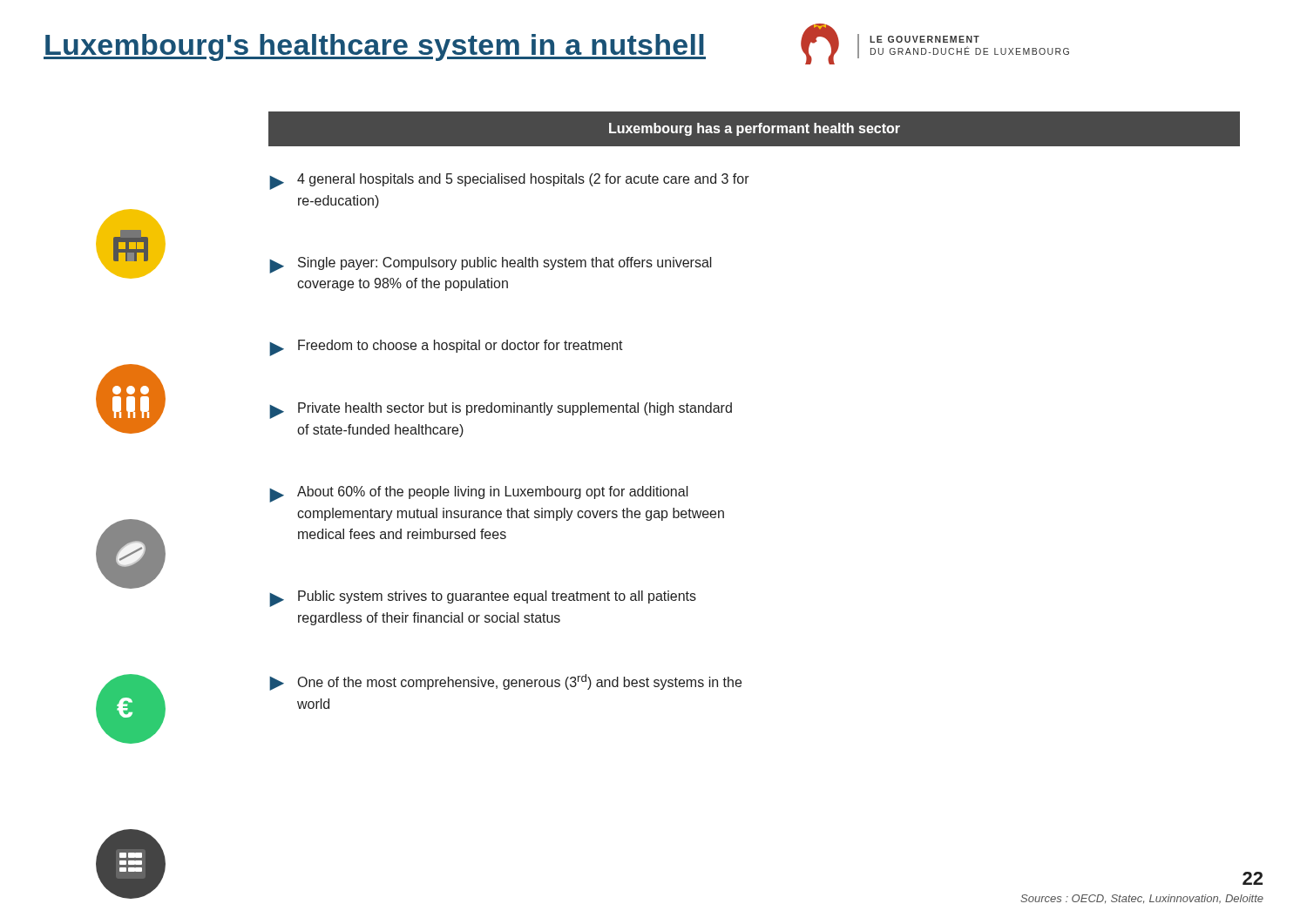Screen dimensions: 924x1307
Task: Click on the region starting "▶ Public system strives to guarantee equal treatment"
Action: coord(483,608)
